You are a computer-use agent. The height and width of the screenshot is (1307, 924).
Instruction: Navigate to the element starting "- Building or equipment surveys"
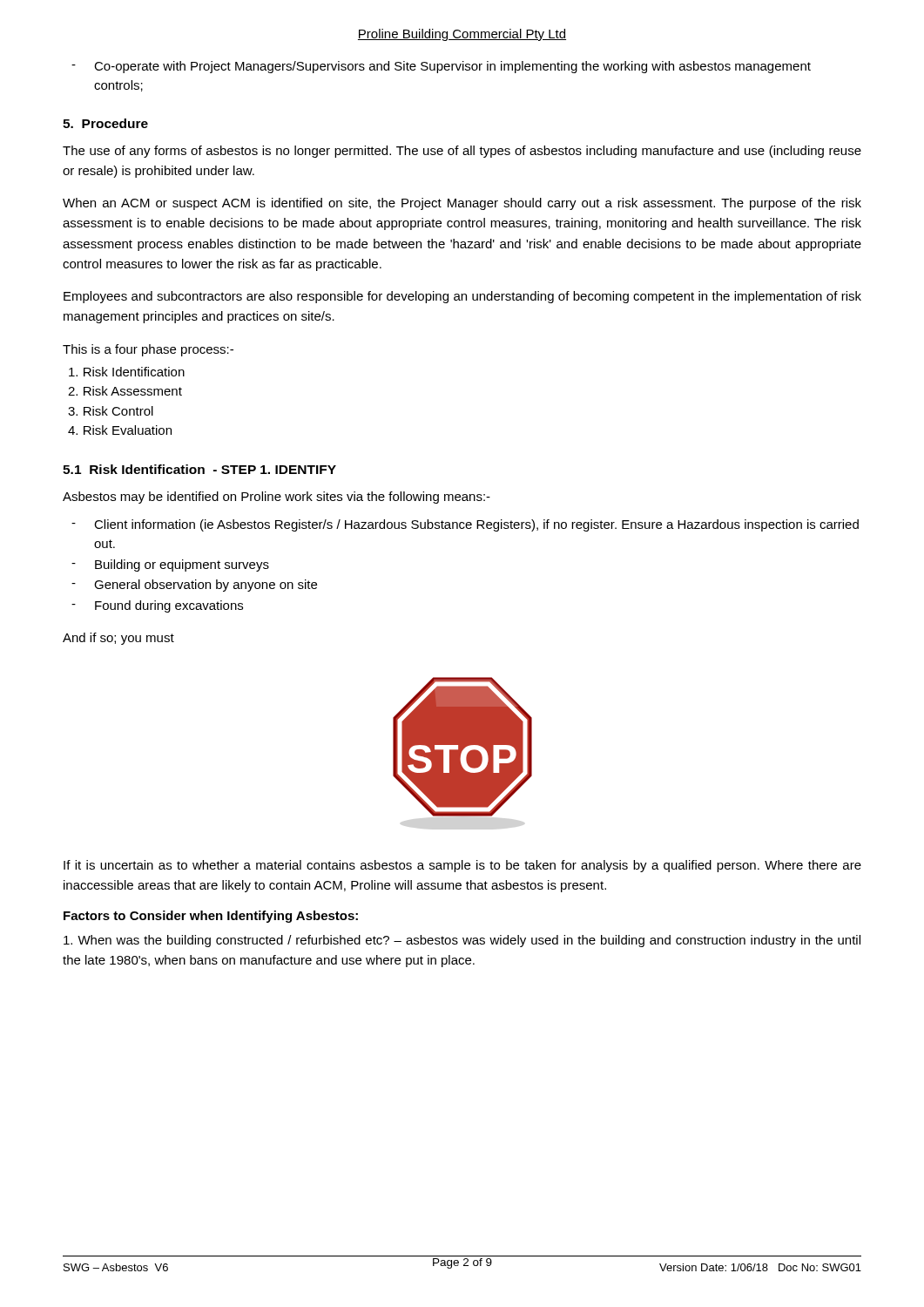tap(170, 565)
